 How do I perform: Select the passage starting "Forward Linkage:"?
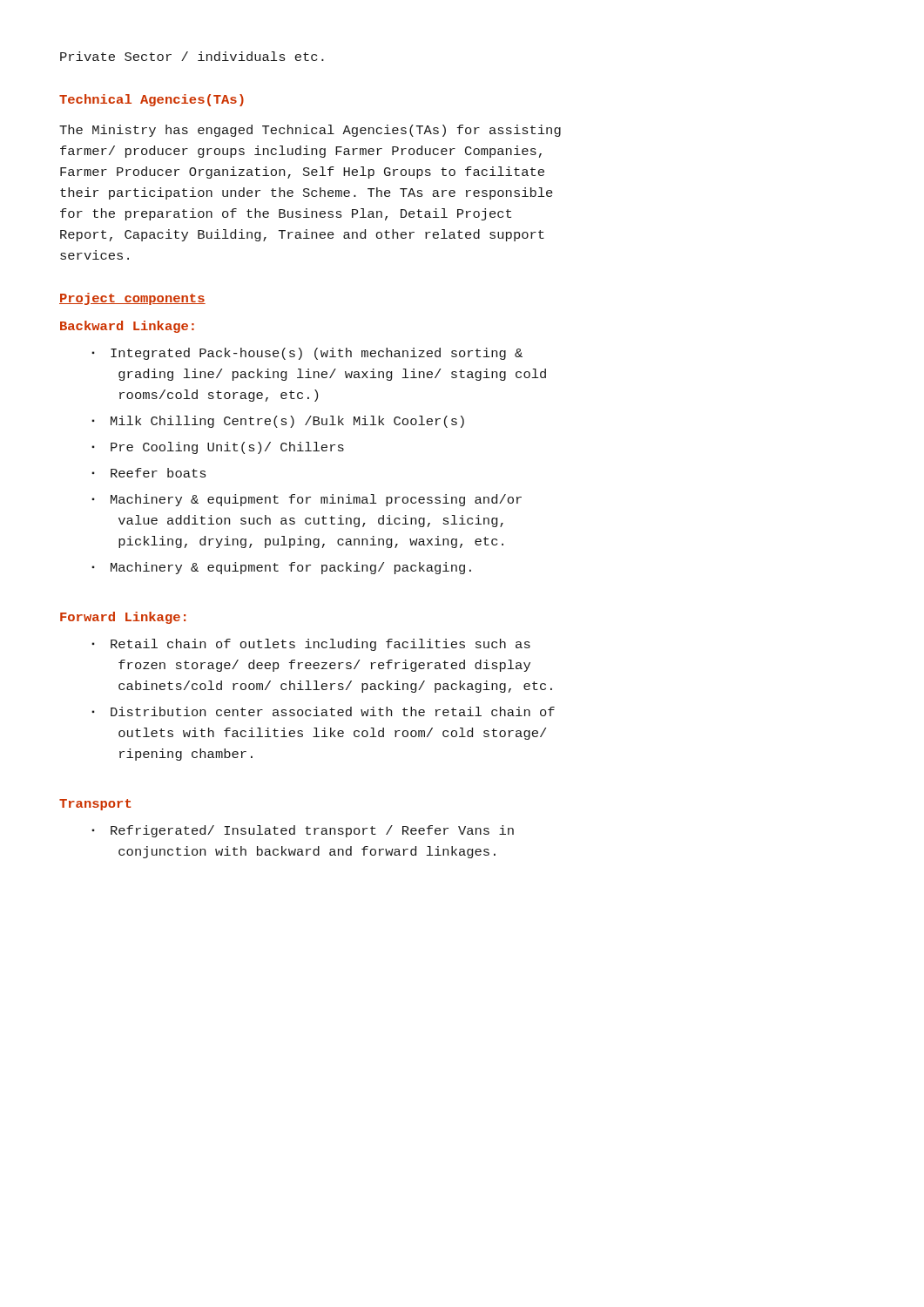[x=124, y=618]
